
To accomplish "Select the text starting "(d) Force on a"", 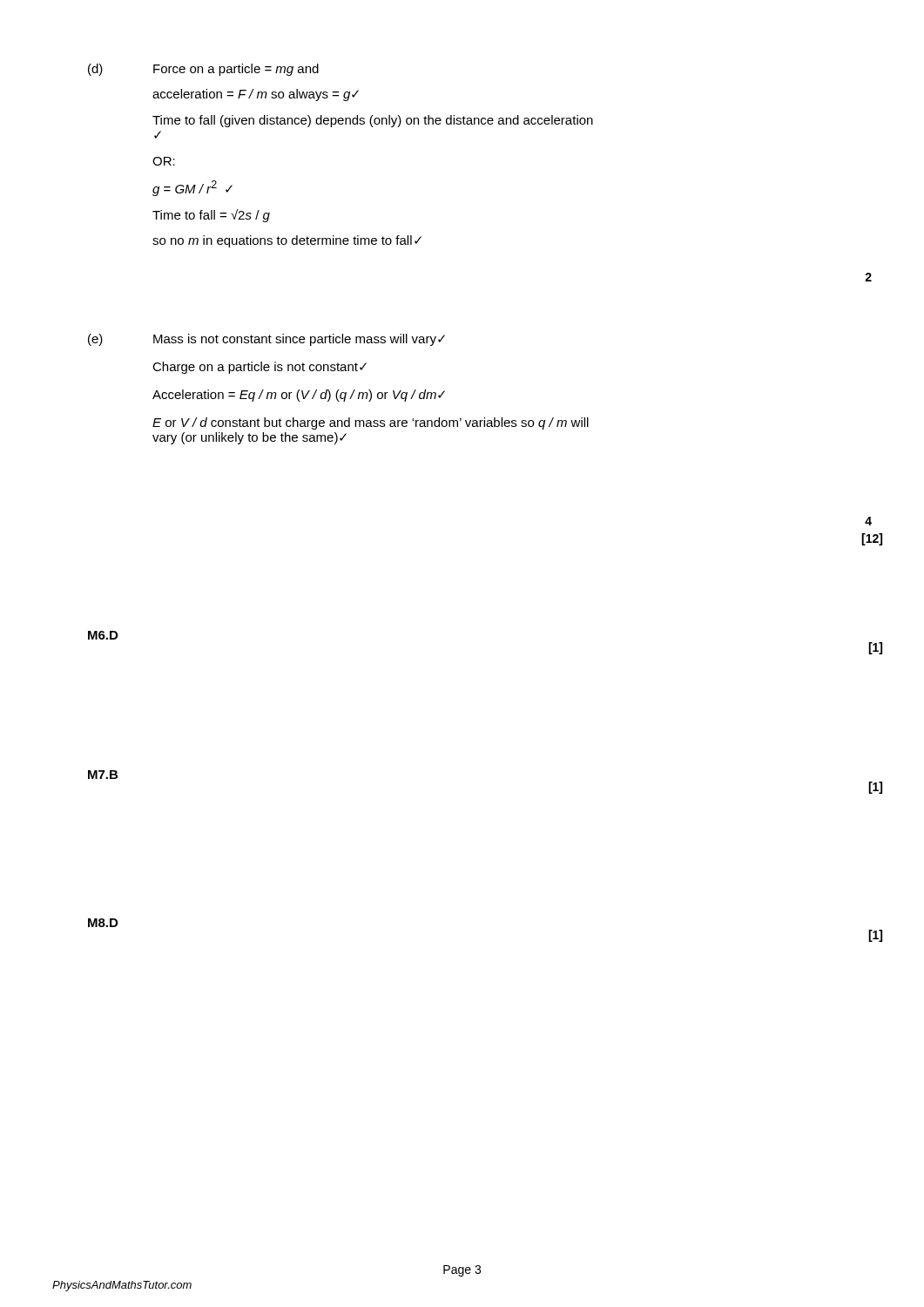I will 203,70.
